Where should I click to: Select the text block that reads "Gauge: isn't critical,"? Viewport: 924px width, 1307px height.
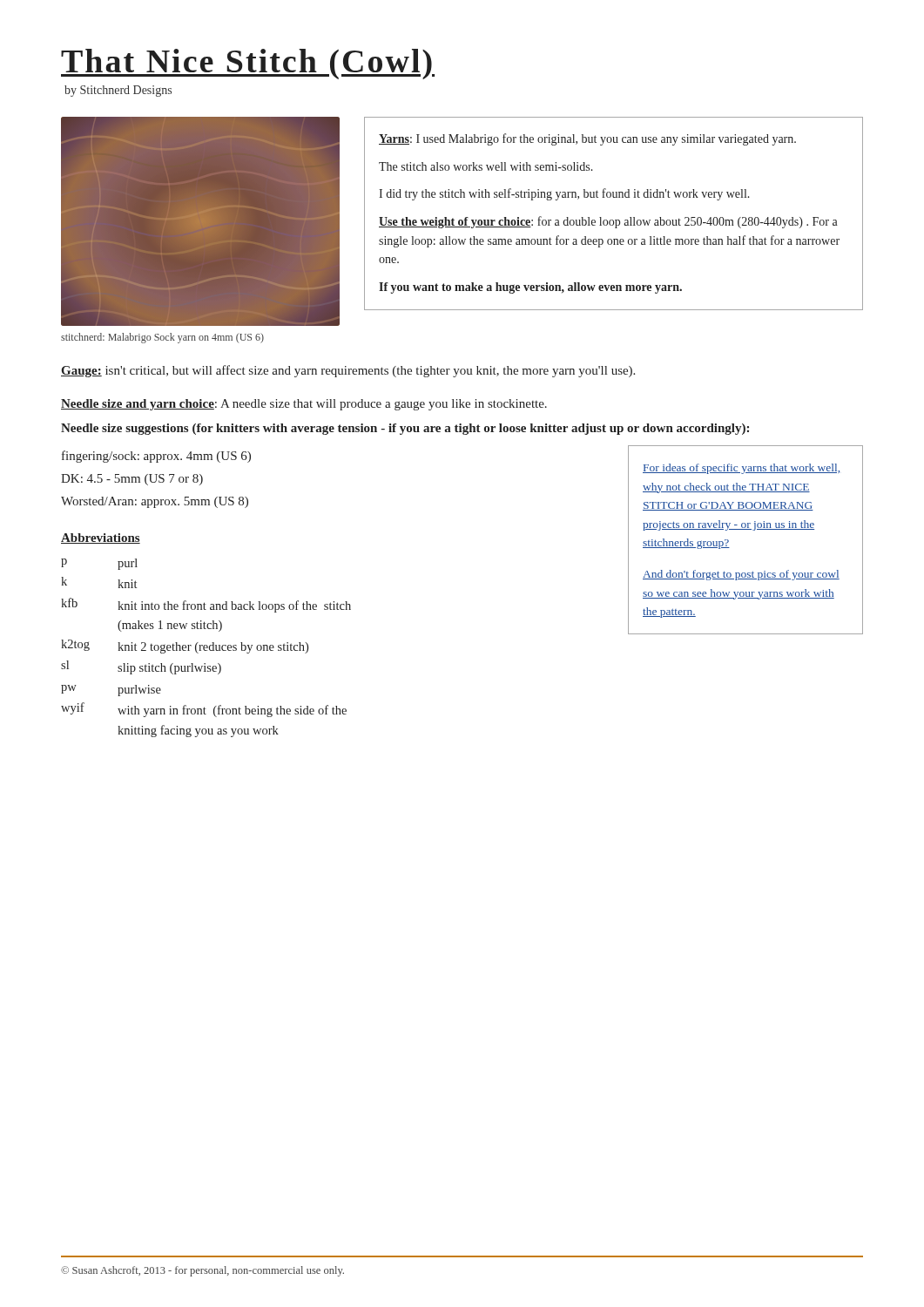pos(349,370)
